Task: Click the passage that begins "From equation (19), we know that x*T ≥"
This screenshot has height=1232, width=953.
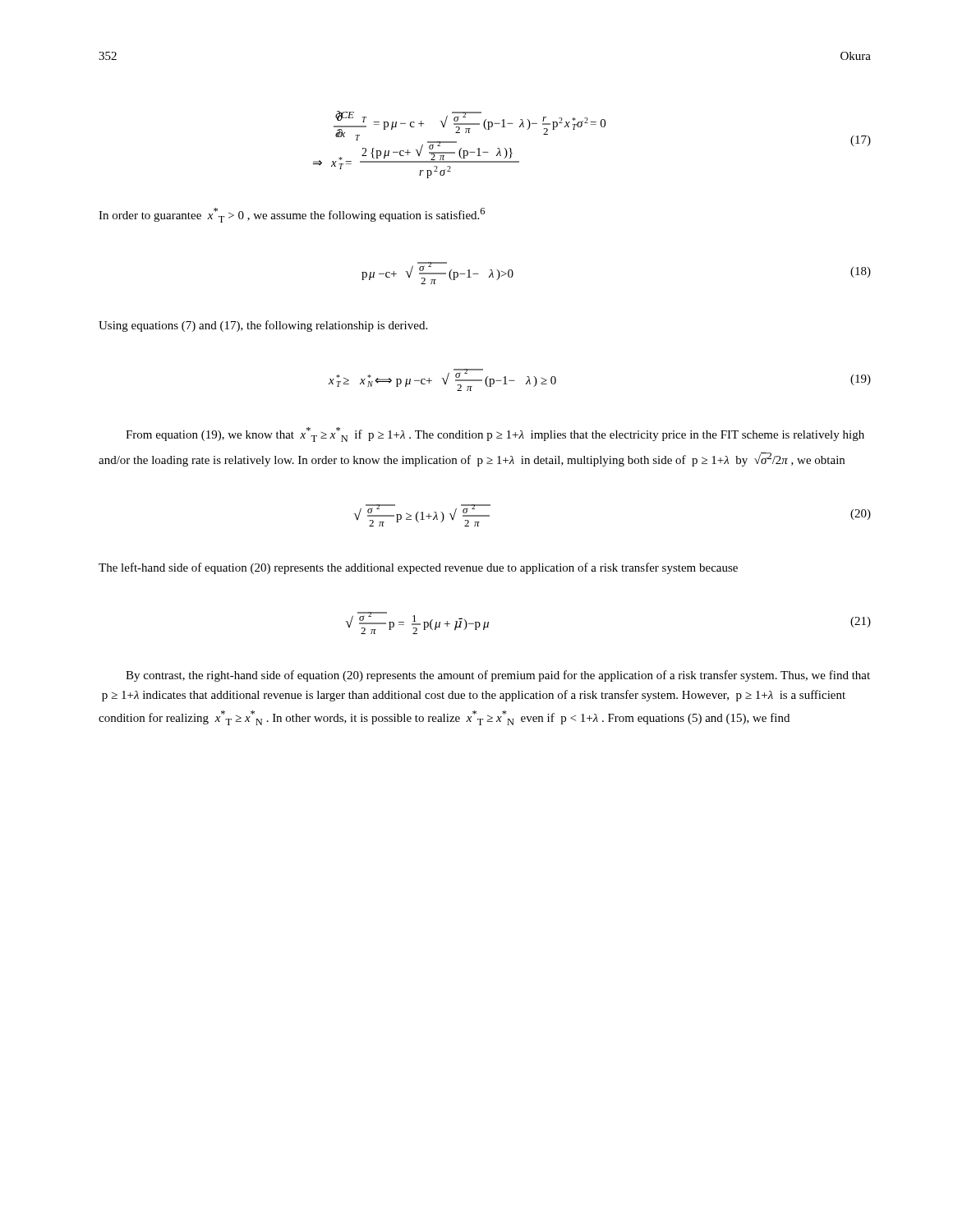Action: (482, 446)
